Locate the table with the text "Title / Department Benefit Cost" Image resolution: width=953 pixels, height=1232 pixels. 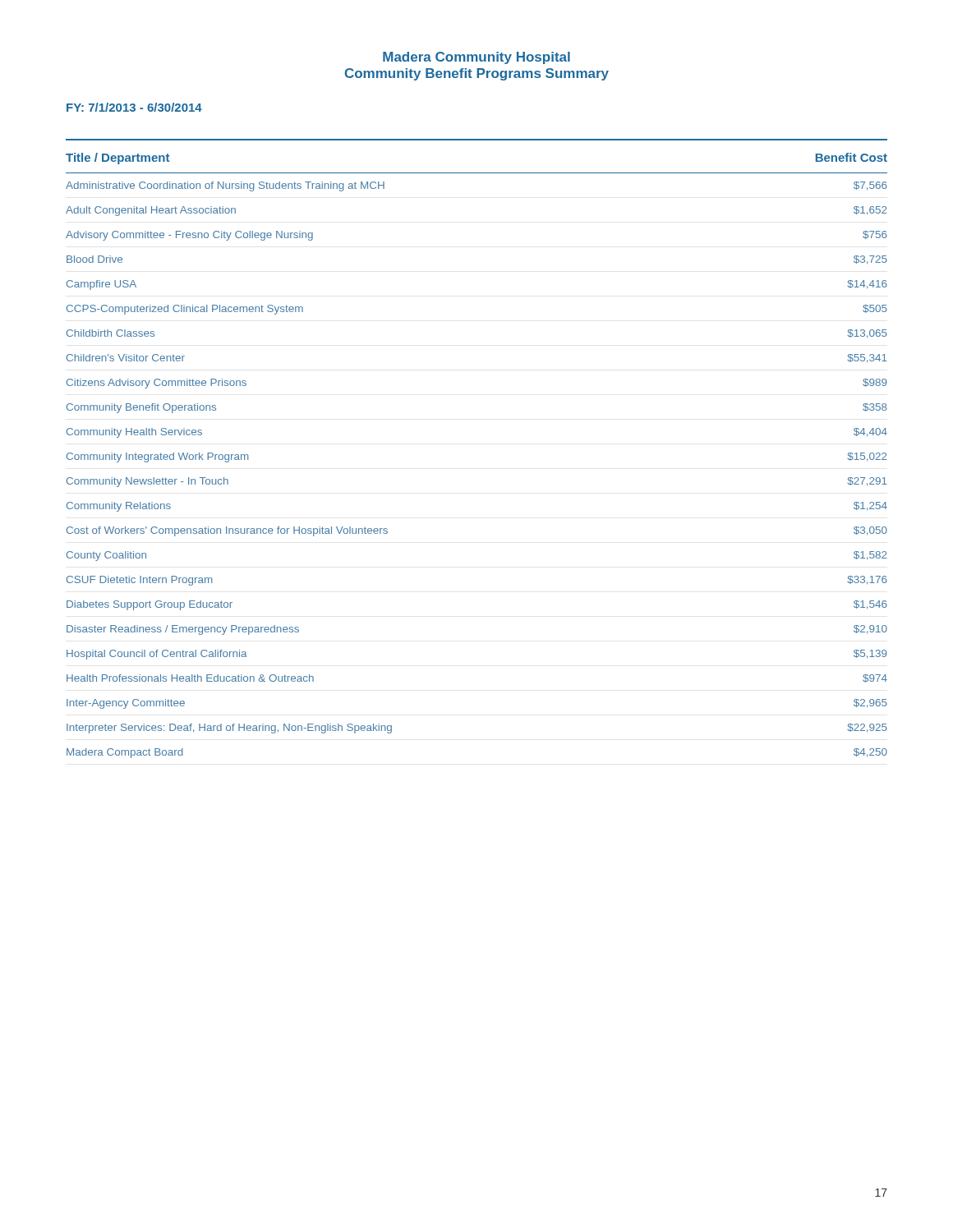point(476,453)
